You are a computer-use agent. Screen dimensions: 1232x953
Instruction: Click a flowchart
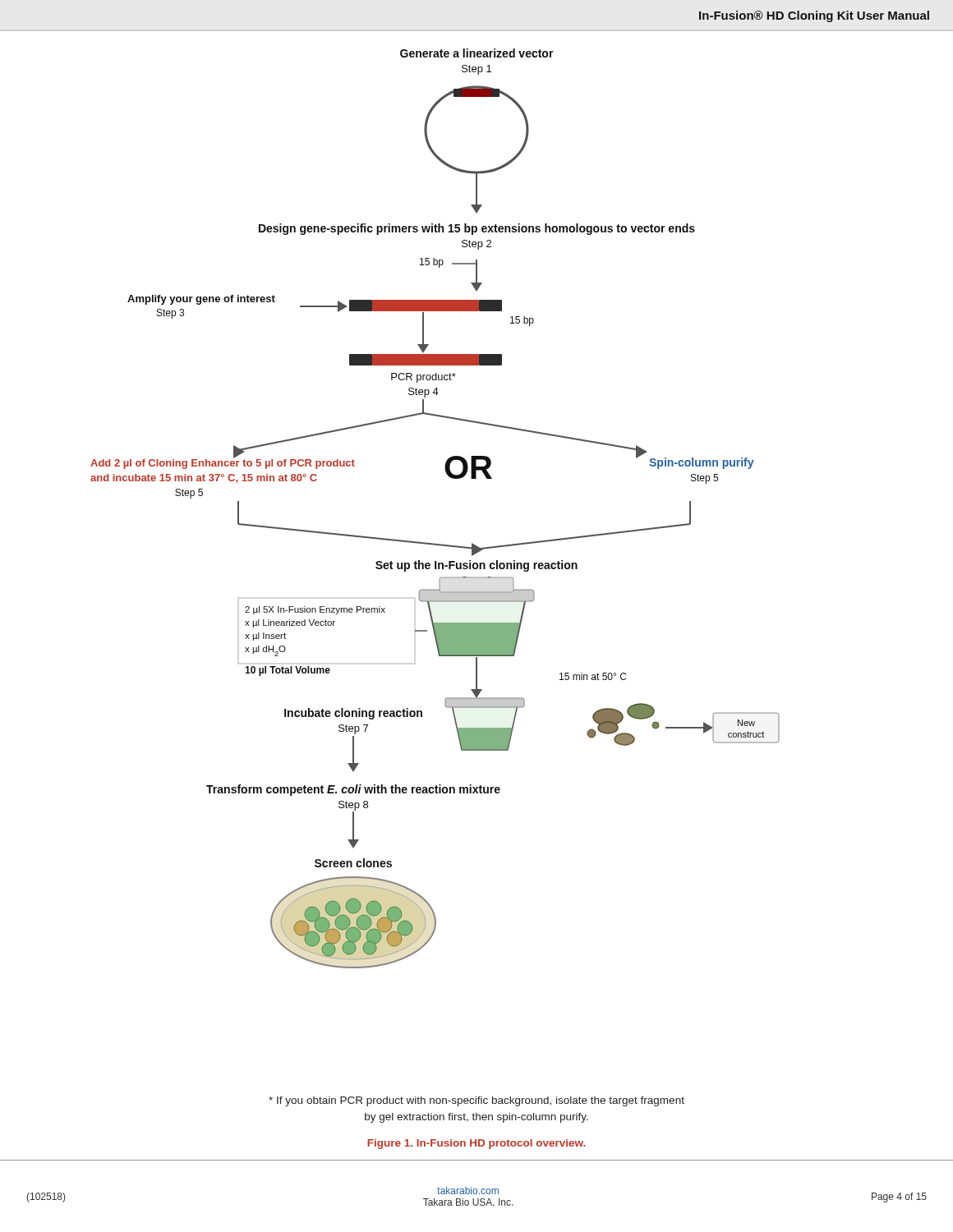point(476,595)
